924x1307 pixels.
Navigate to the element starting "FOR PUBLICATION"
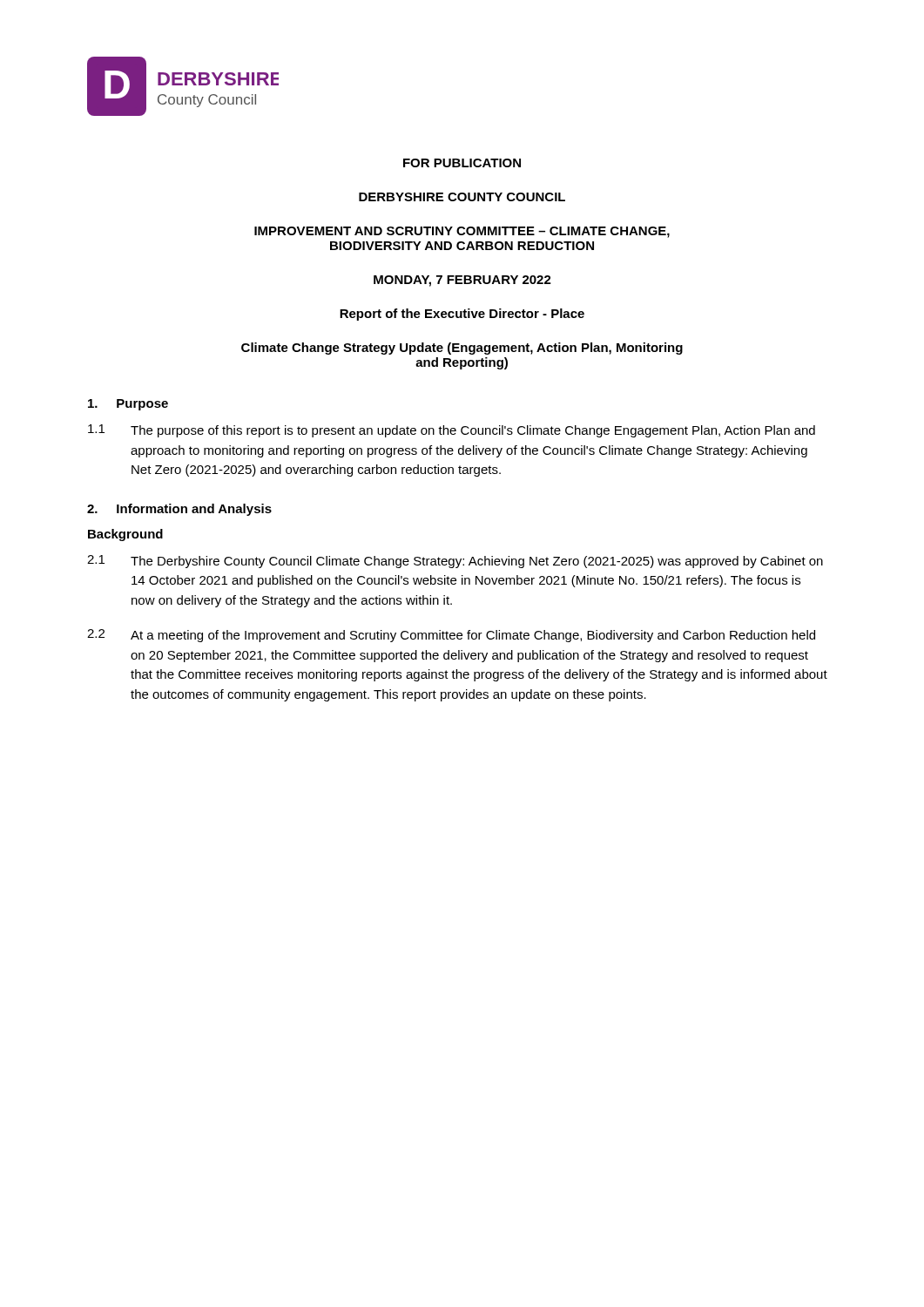(462, 163)
